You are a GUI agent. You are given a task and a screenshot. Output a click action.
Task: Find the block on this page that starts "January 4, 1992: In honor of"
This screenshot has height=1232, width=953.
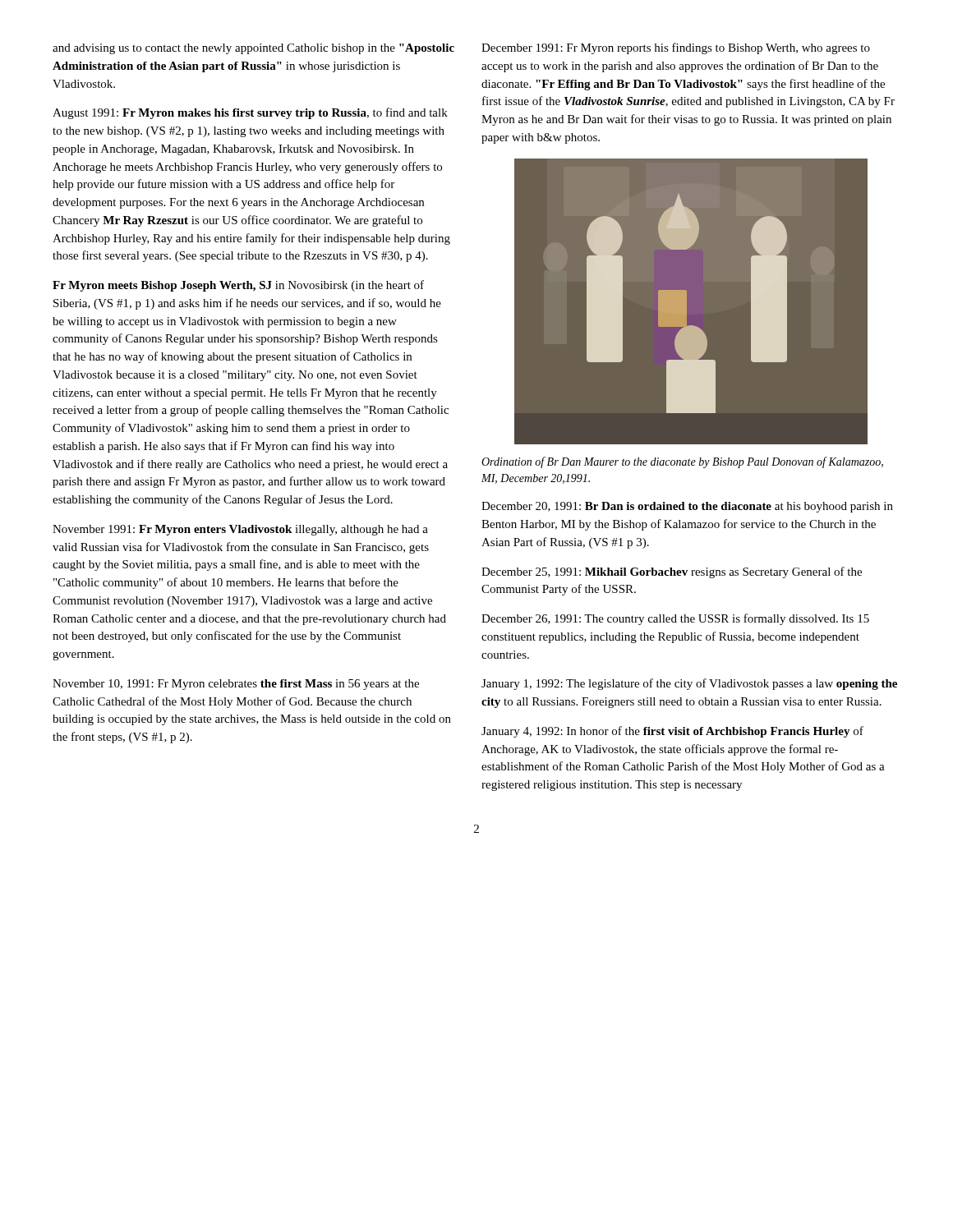(x=683, y=758)
